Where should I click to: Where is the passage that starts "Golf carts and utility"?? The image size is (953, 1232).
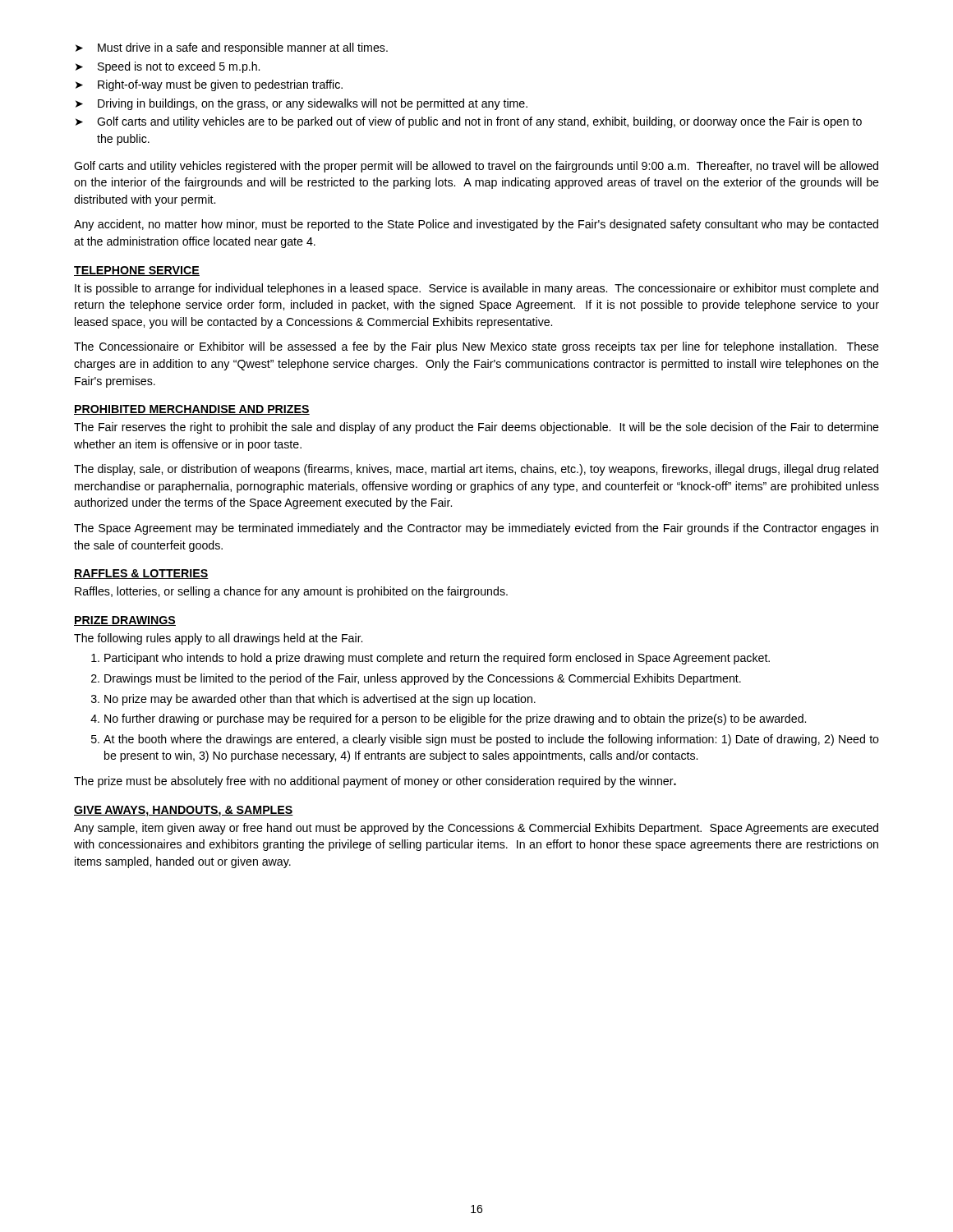coord(476,182)
